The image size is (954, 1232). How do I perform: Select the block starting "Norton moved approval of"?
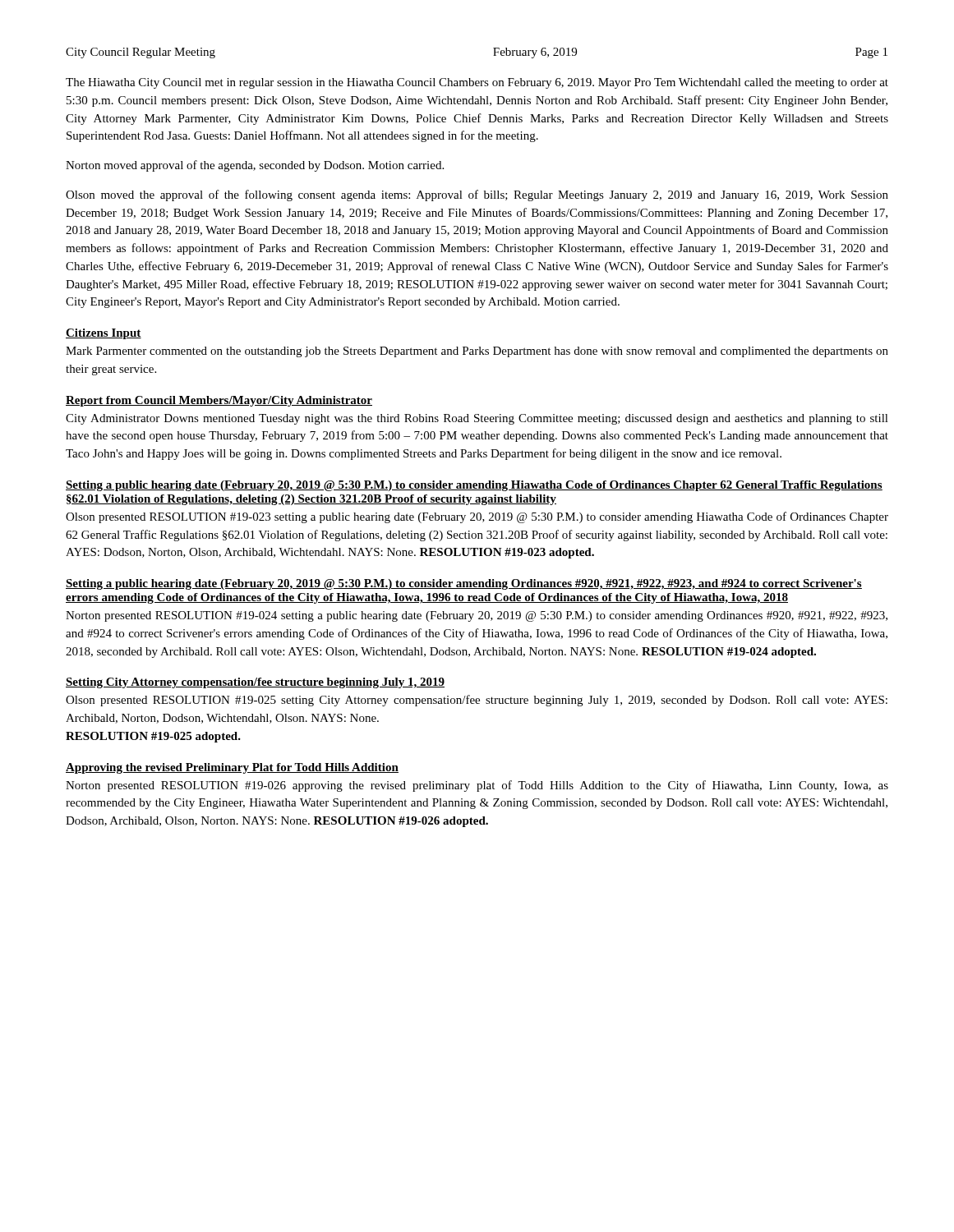[255, 165]
